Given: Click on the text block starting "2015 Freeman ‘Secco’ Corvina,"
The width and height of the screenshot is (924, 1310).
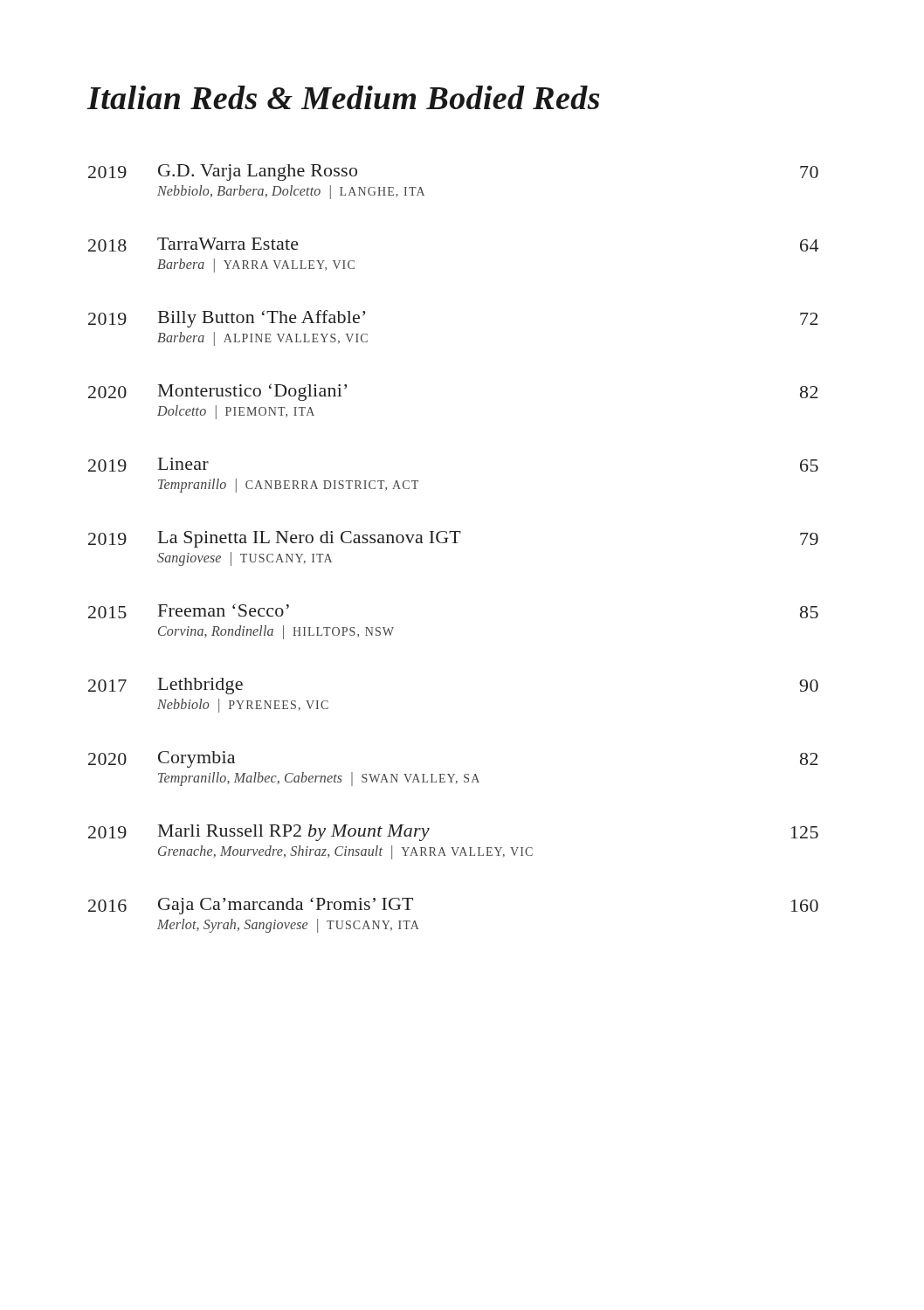Looking at the screenshot, I should coord(100,611).
